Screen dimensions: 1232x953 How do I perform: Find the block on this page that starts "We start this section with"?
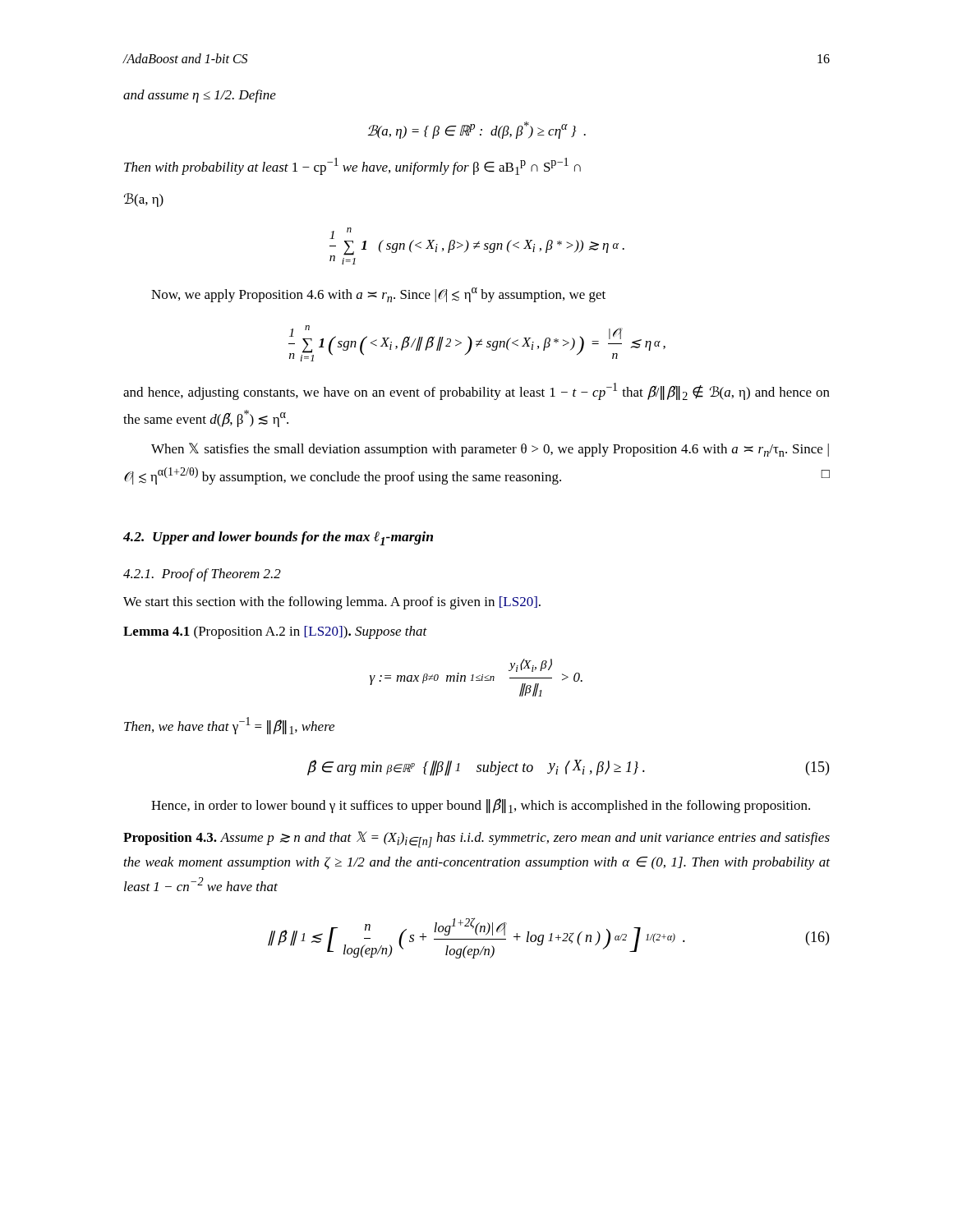(476, 602)
